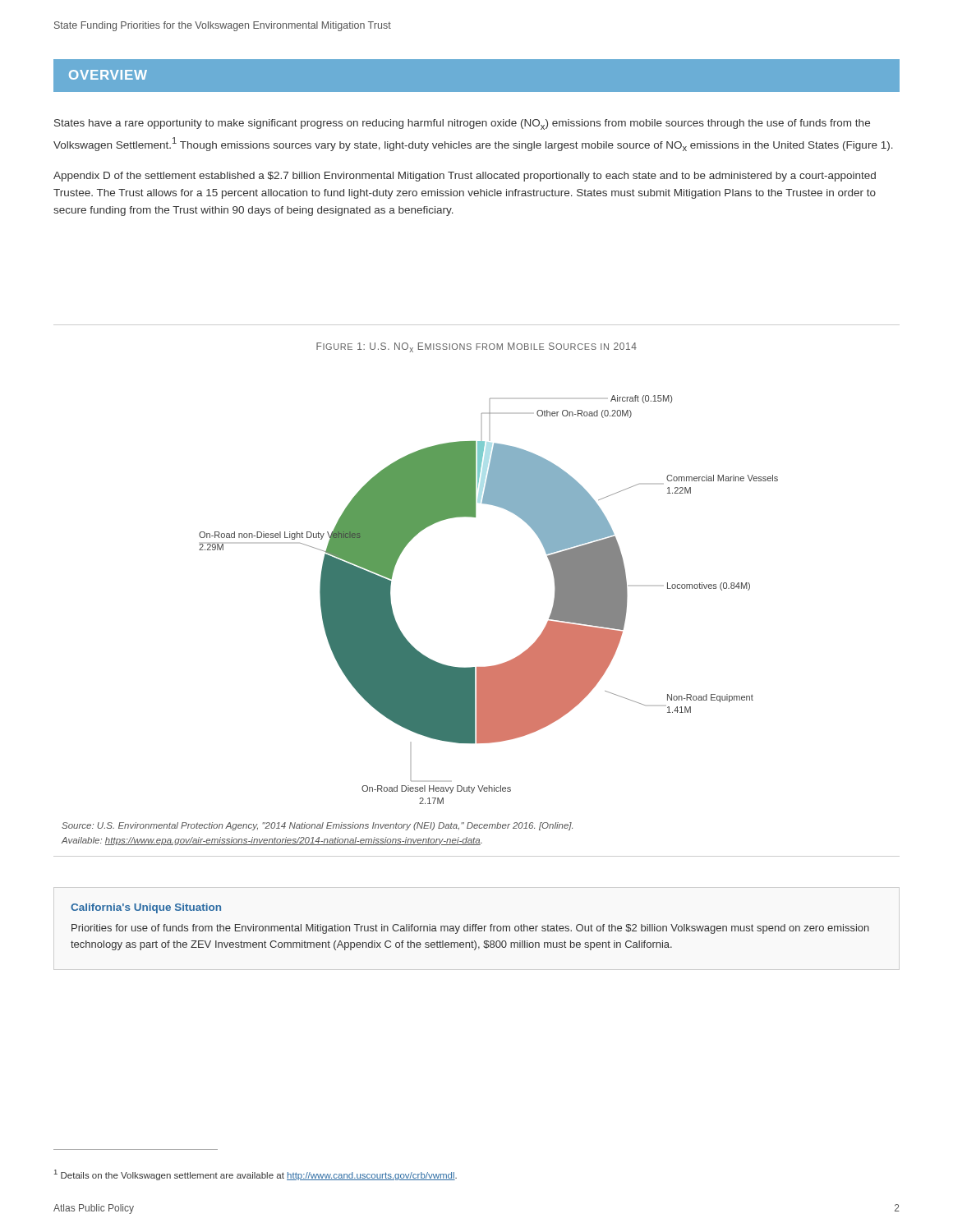953x1232 pixels.
Task: Click on the text block starting "California's Unique Situation"
Action: [146, 907]
